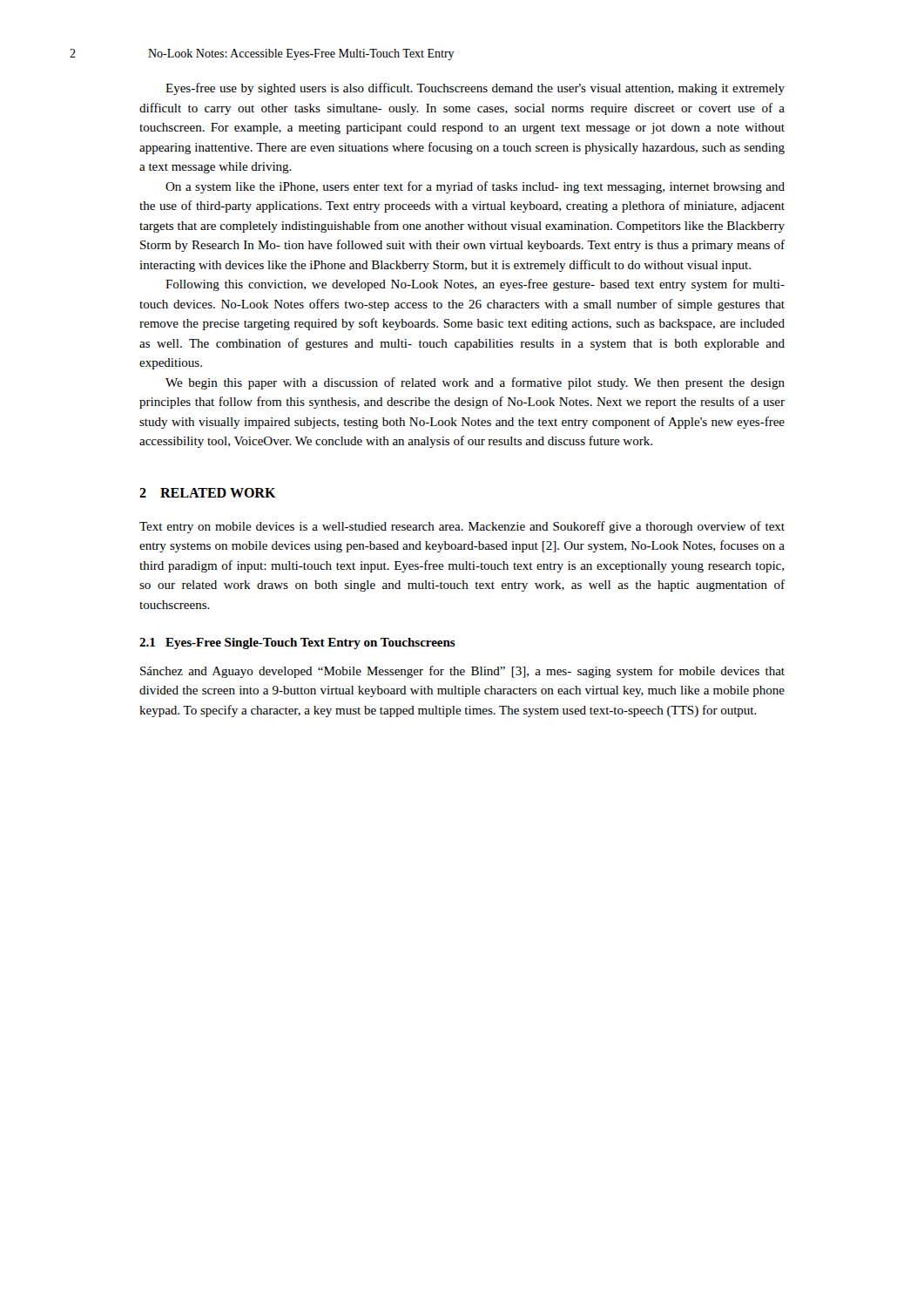Screen dimensions: 1307x924
Task: Find the text block with the text "Following this conviction, we"
Action: coord(462,323)
